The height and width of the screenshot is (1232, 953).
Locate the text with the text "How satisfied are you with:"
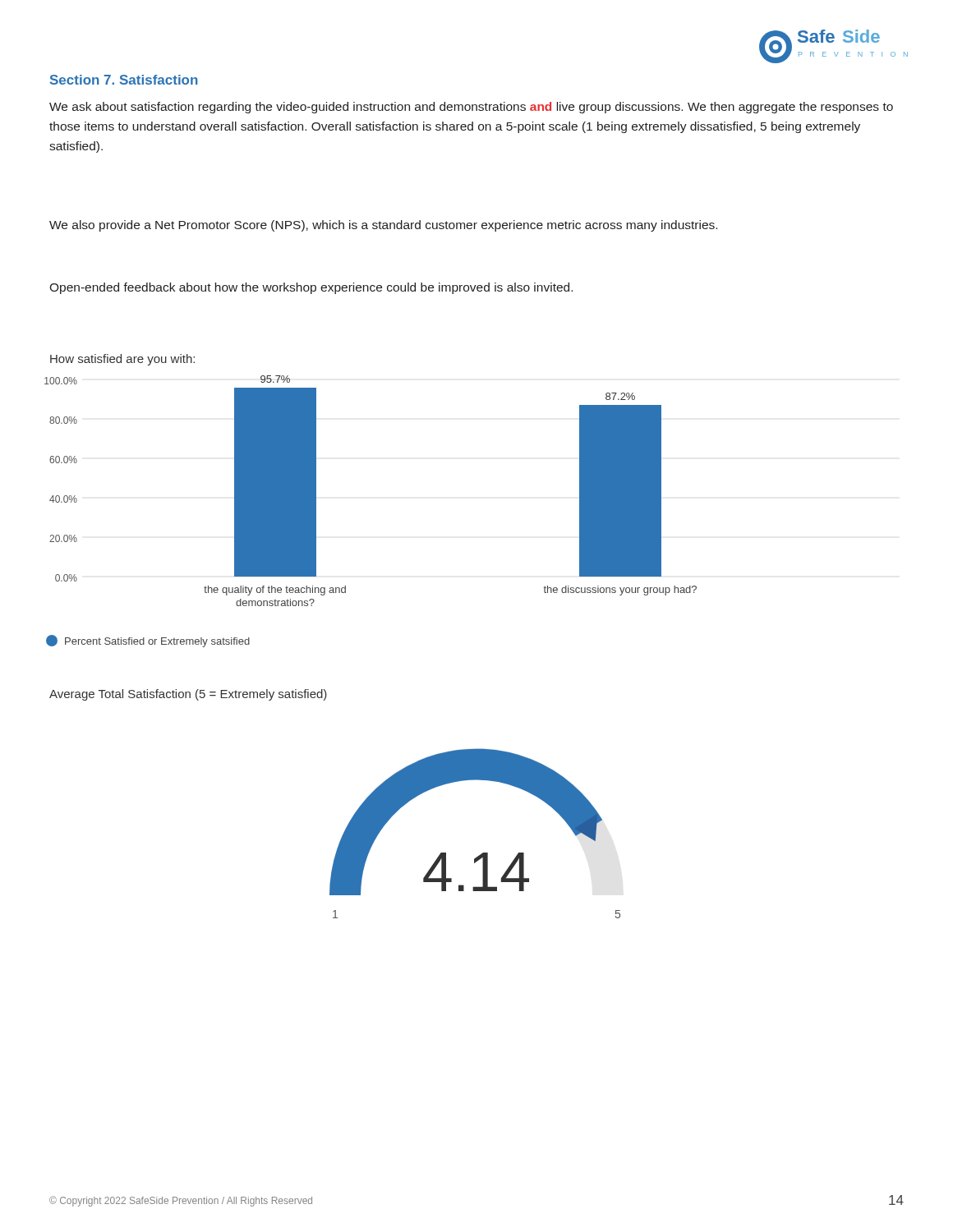[x=123, y=359]
